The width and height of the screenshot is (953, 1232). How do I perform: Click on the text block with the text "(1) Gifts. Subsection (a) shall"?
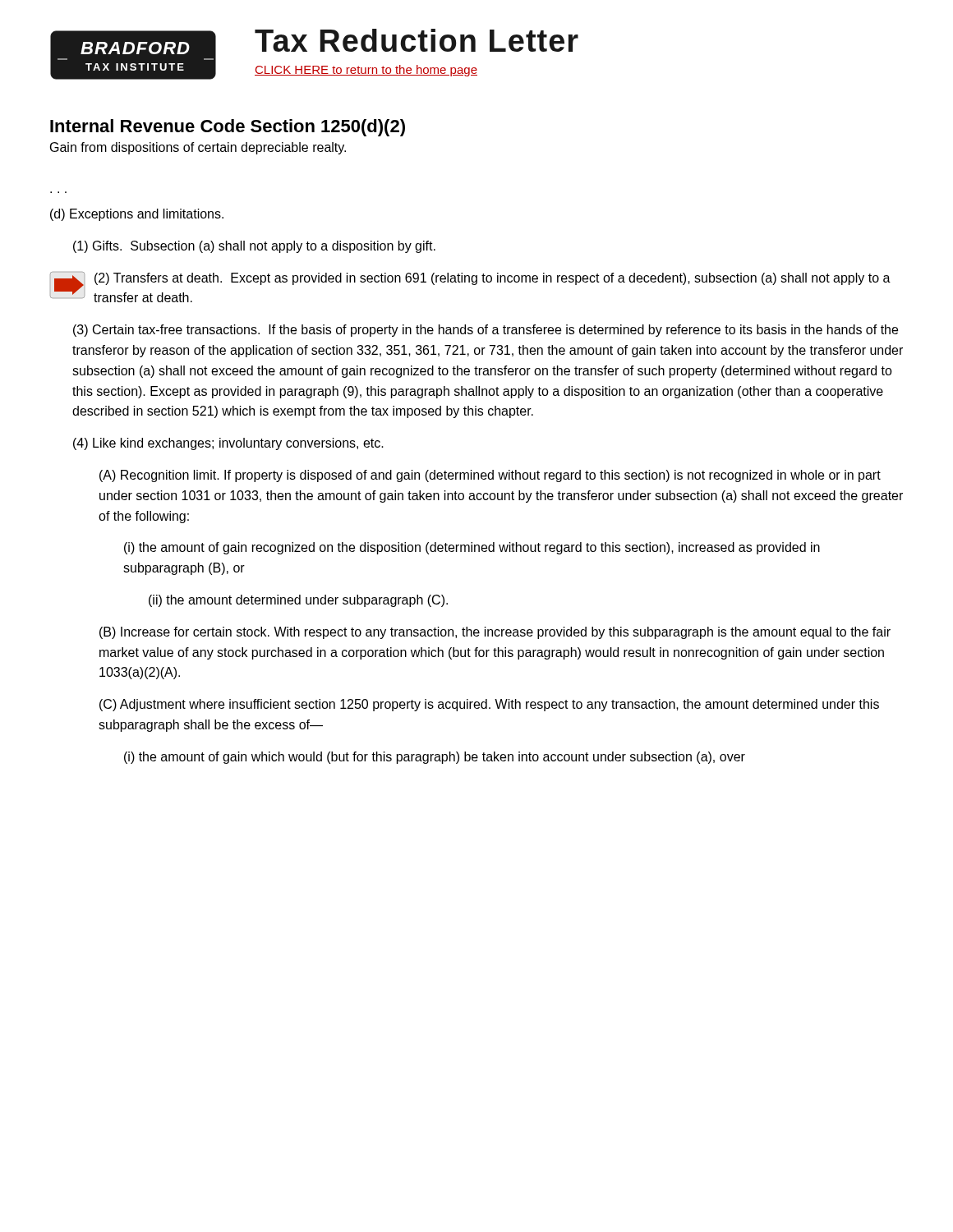(x=254, y=246)
